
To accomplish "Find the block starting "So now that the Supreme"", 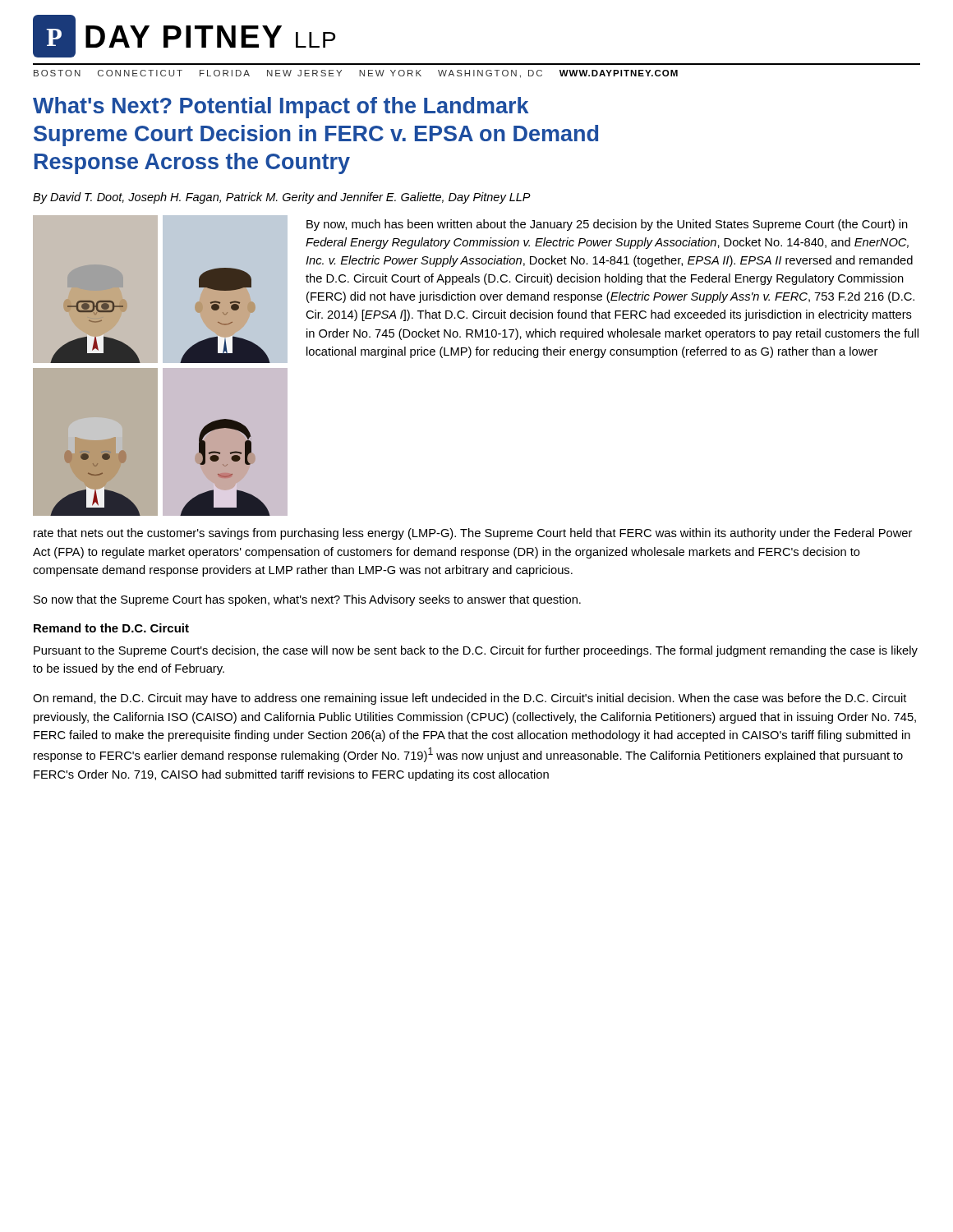I will click(x=307, y=600).
